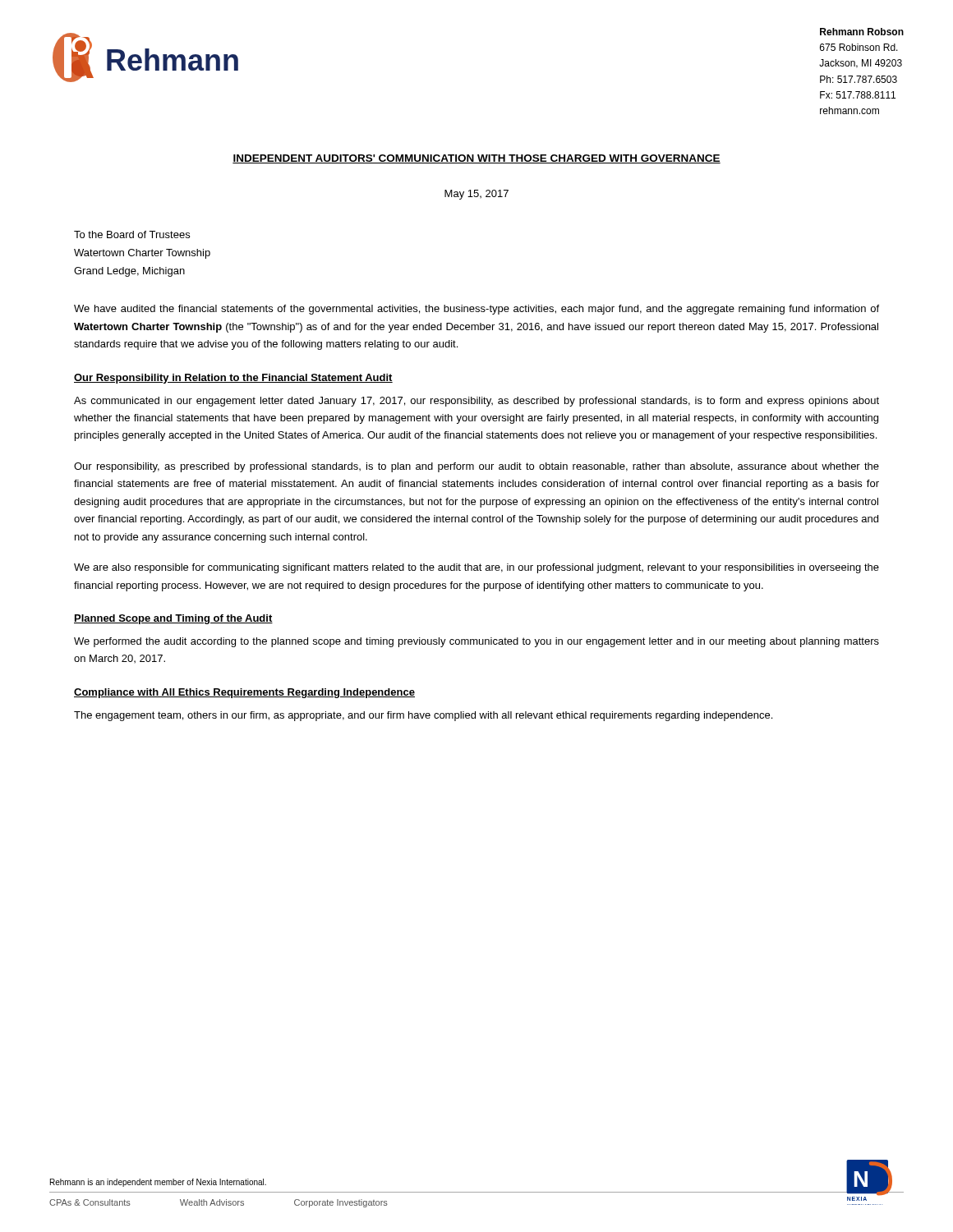Screen dimensions: 1232x953
Task: Point to the block starting "Our responsibility, as"
Action: point(476,501)
